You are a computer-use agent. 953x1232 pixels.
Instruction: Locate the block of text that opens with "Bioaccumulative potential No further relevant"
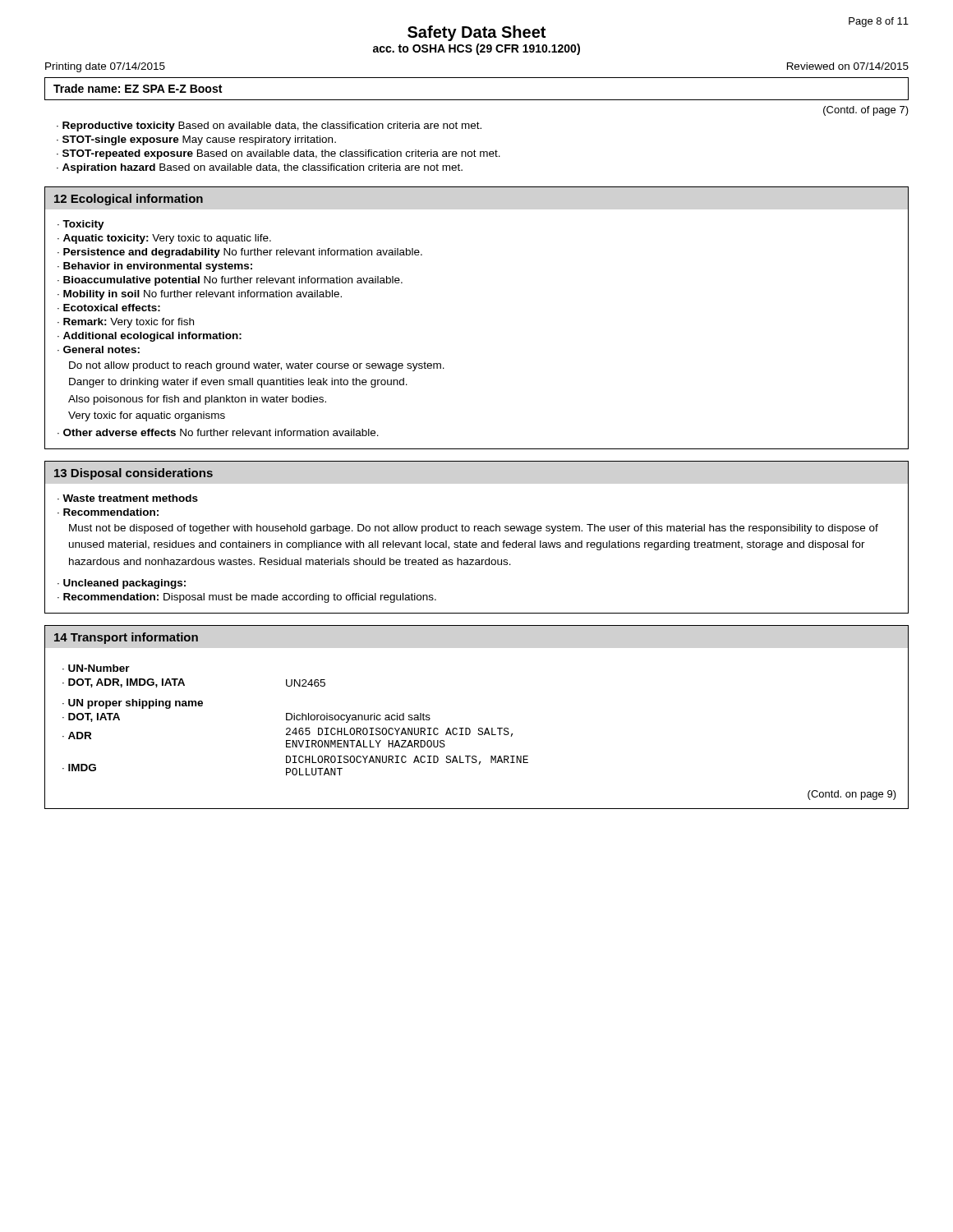coord(233,280)
